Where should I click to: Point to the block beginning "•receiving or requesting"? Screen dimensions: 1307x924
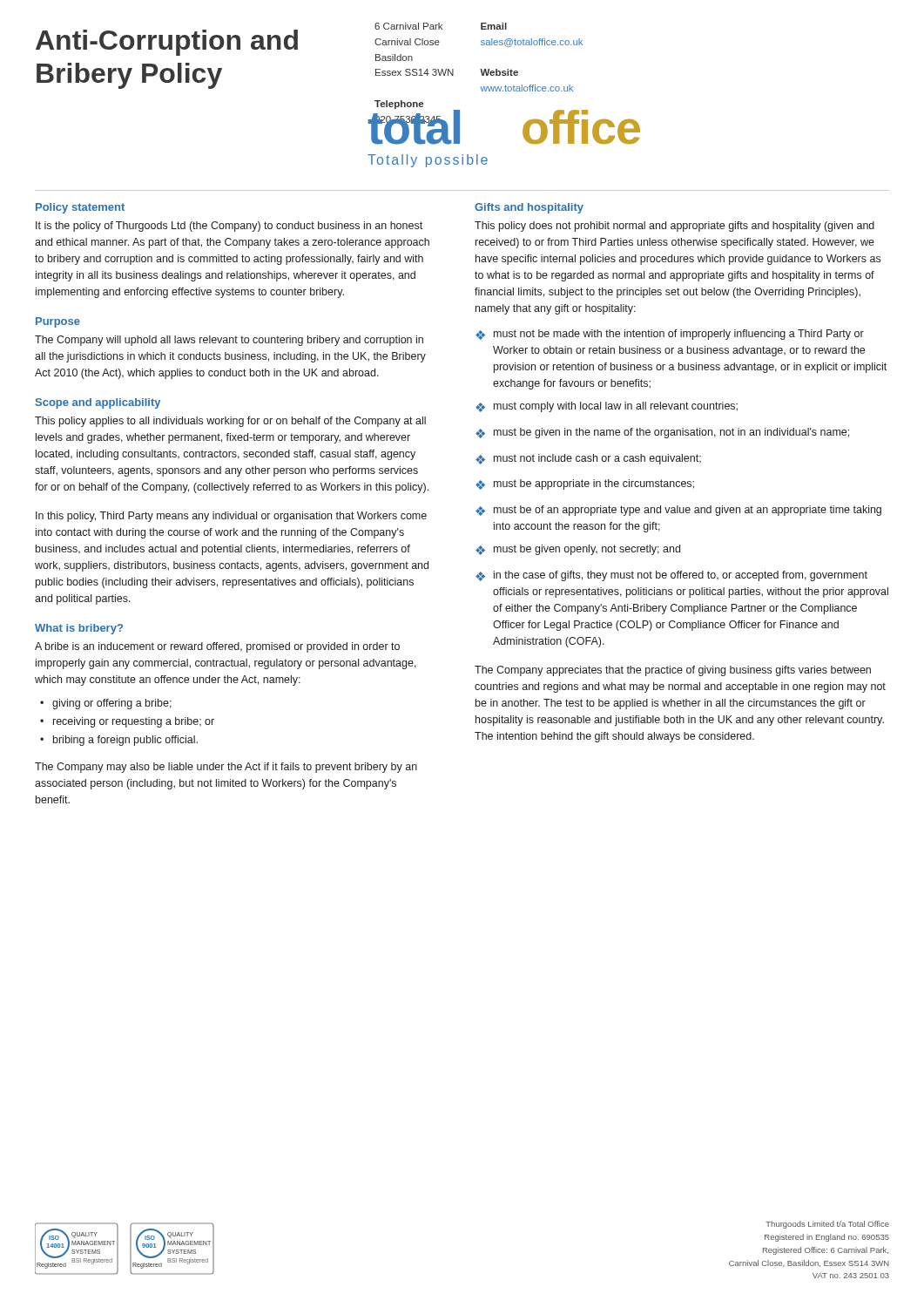[127, 722]
